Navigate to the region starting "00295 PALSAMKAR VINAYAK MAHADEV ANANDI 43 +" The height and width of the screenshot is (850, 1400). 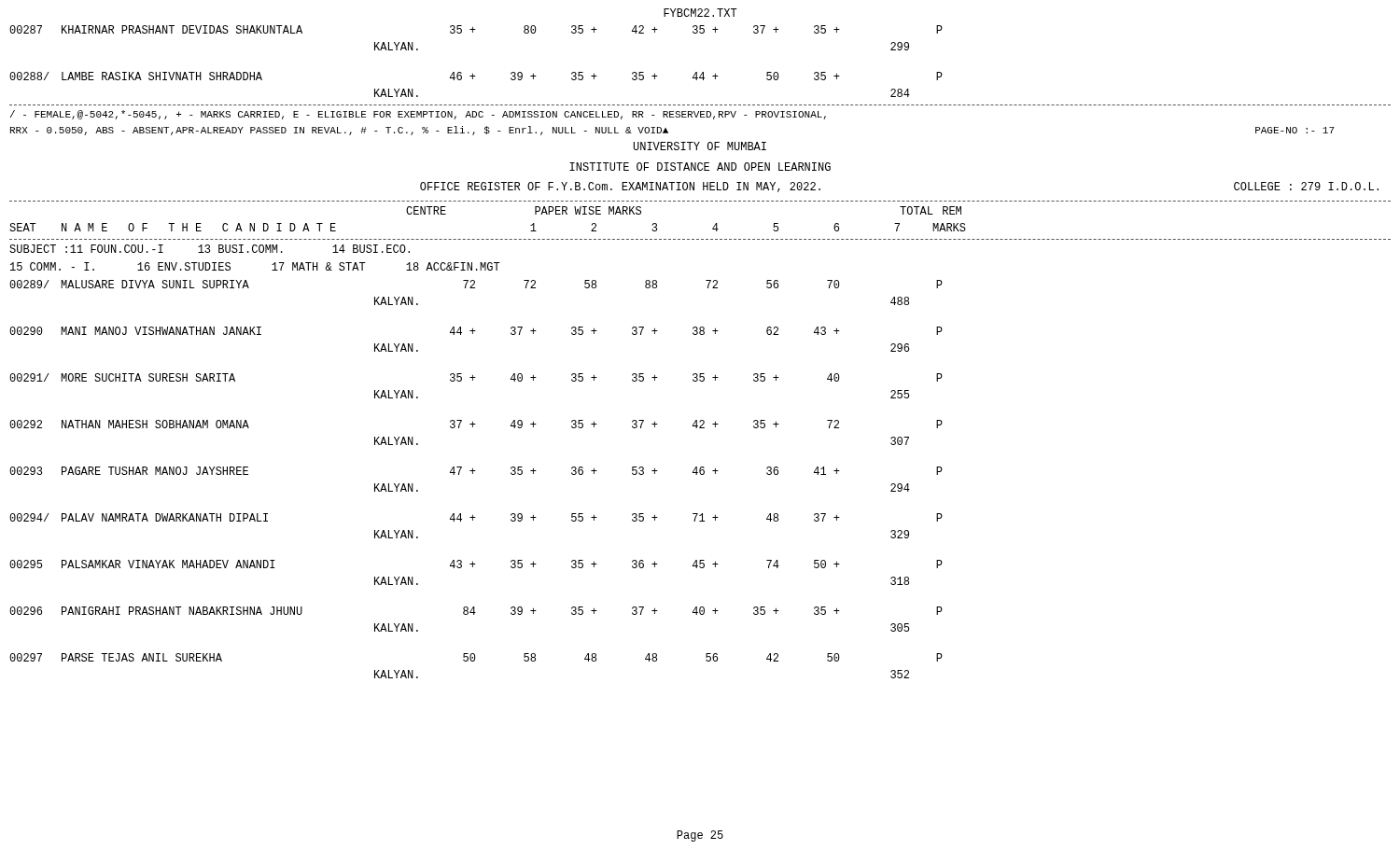700,574
